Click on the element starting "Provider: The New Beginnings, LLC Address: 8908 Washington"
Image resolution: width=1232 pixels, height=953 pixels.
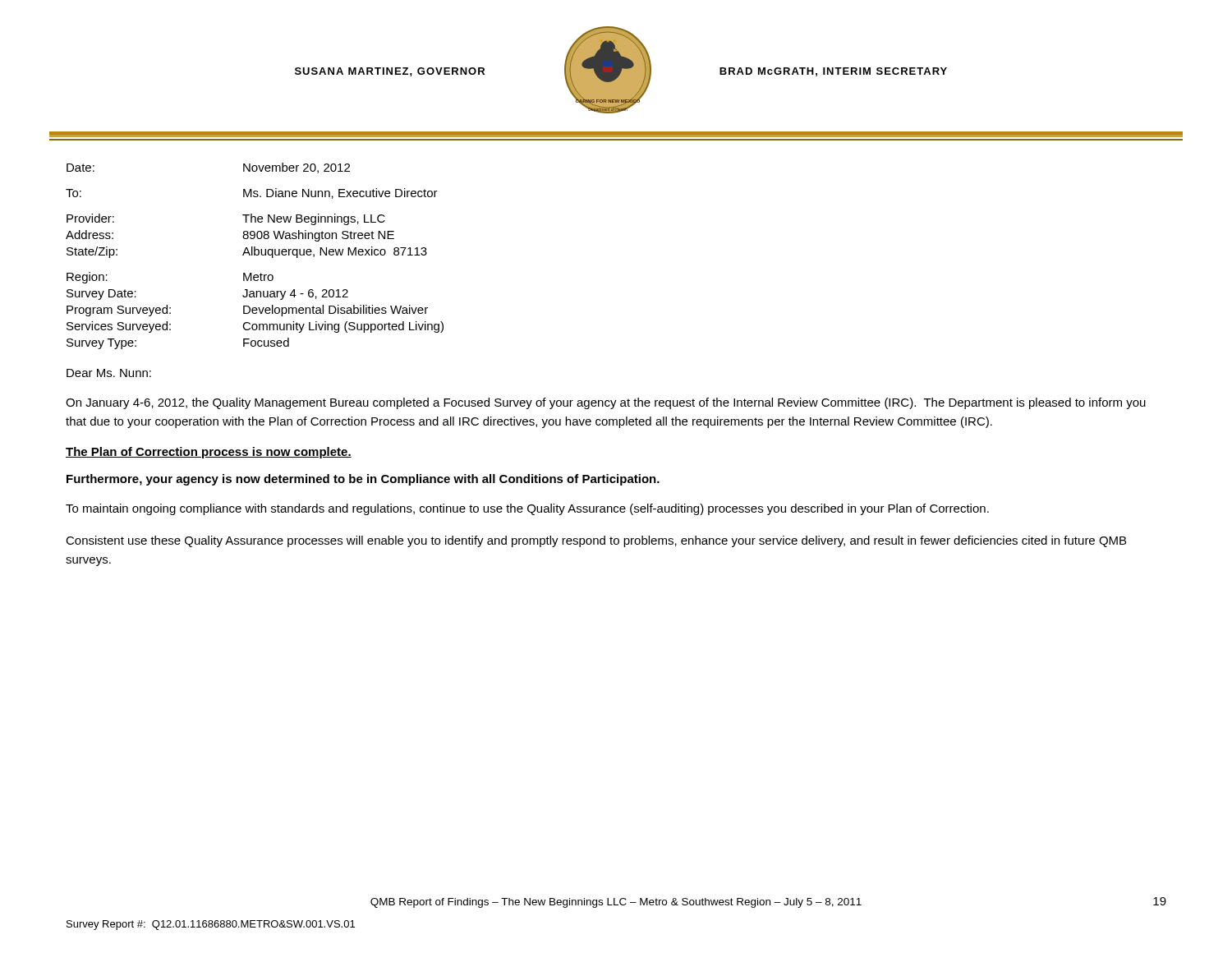pyautogui.click(x=246, y=236)
